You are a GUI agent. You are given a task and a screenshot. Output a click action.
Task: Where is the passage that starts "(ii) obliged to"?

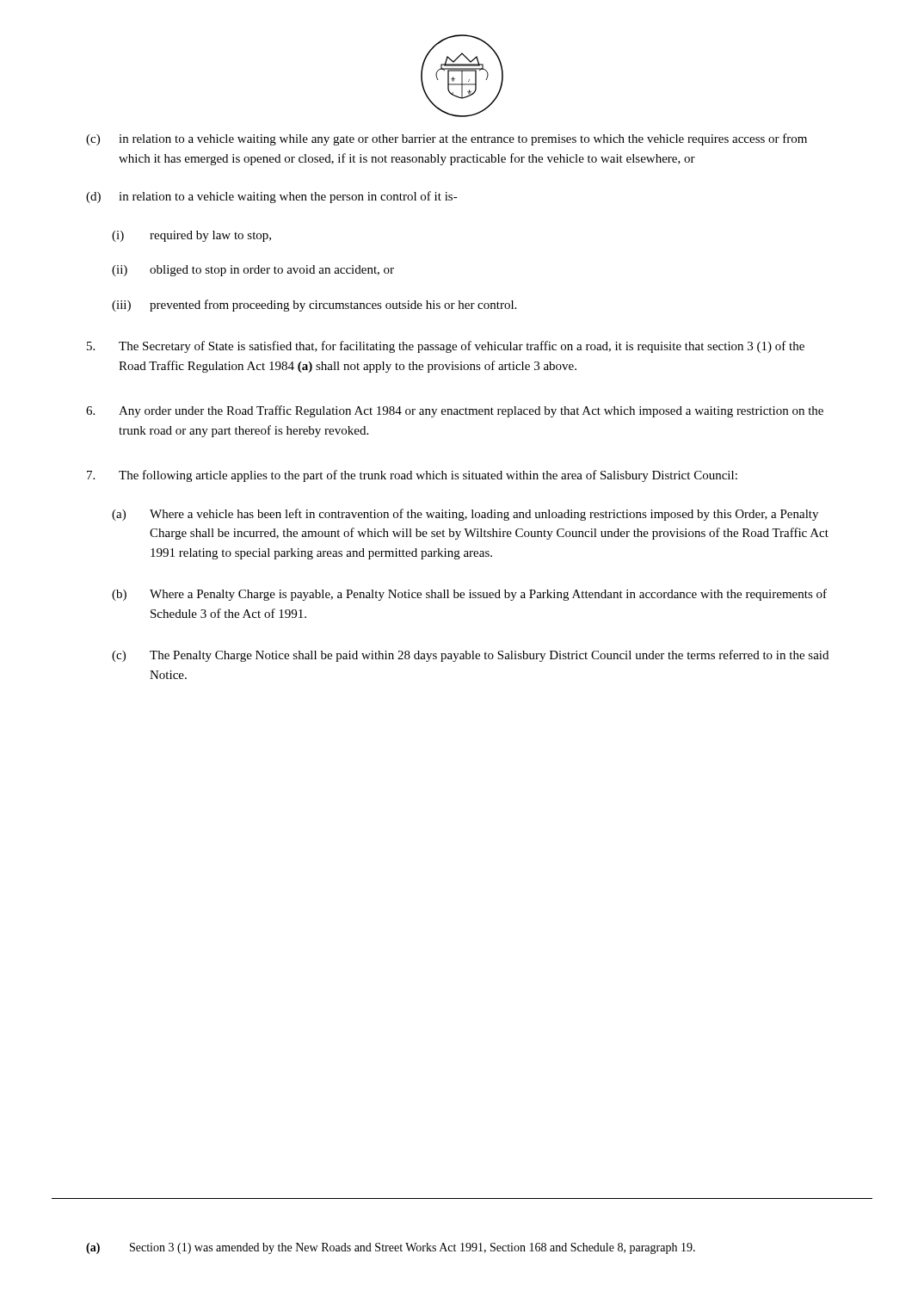(253, 271)
